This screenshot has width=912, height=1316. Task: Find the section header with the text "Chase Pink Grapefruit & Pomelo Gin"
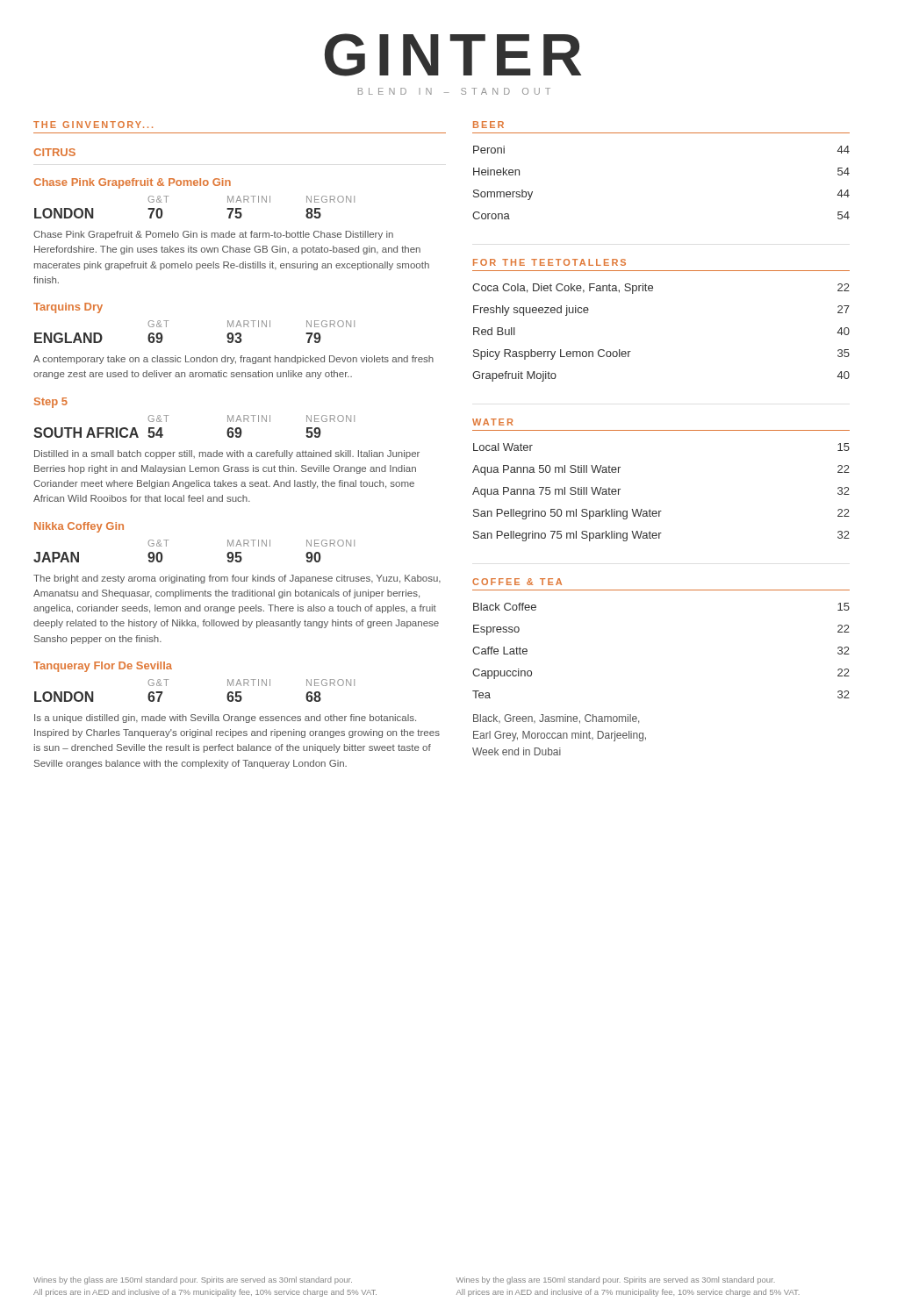132,182
